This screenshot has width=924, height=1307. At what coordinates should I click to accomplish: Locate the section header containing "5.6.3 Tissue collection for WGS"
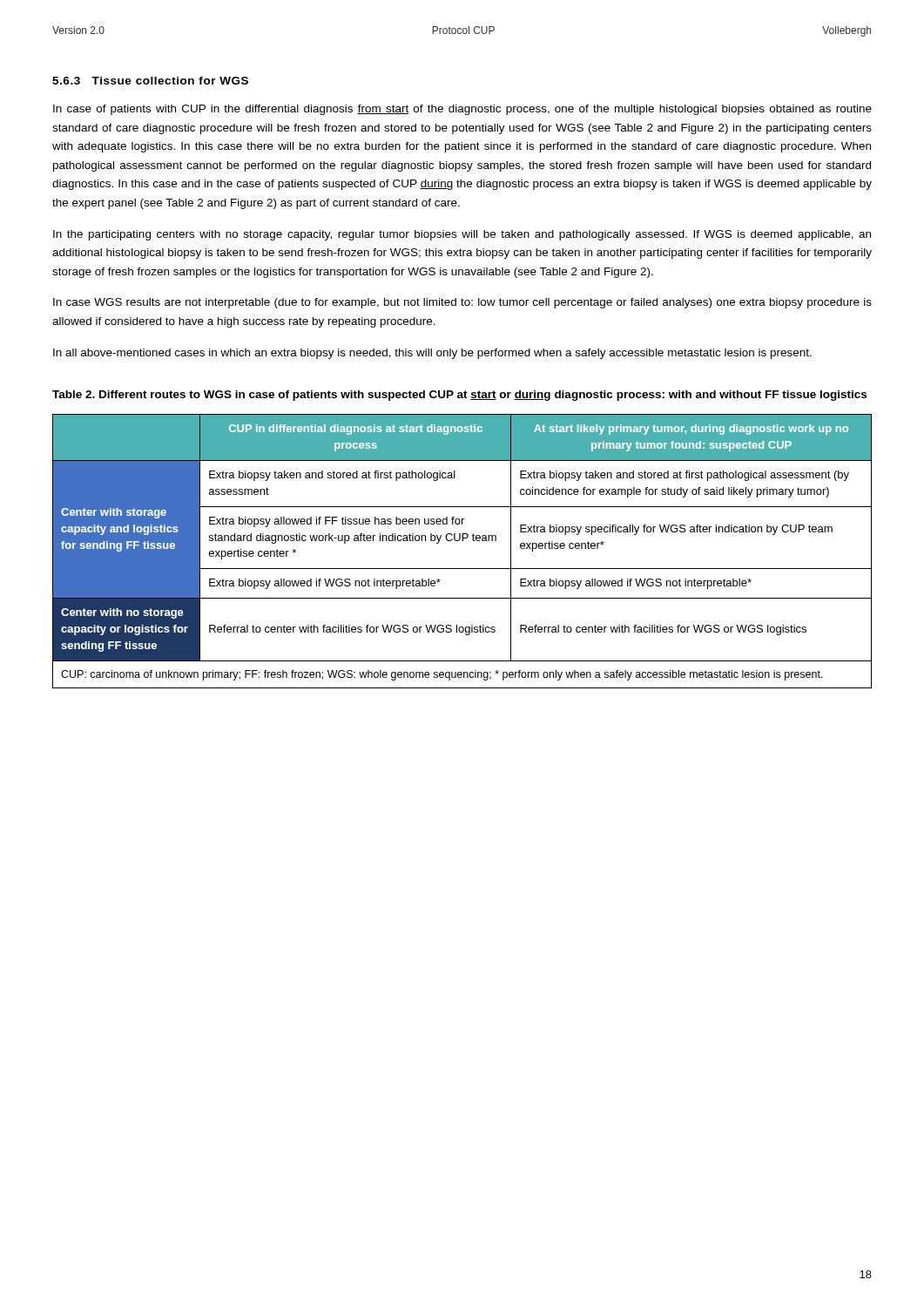coord(151,81)
